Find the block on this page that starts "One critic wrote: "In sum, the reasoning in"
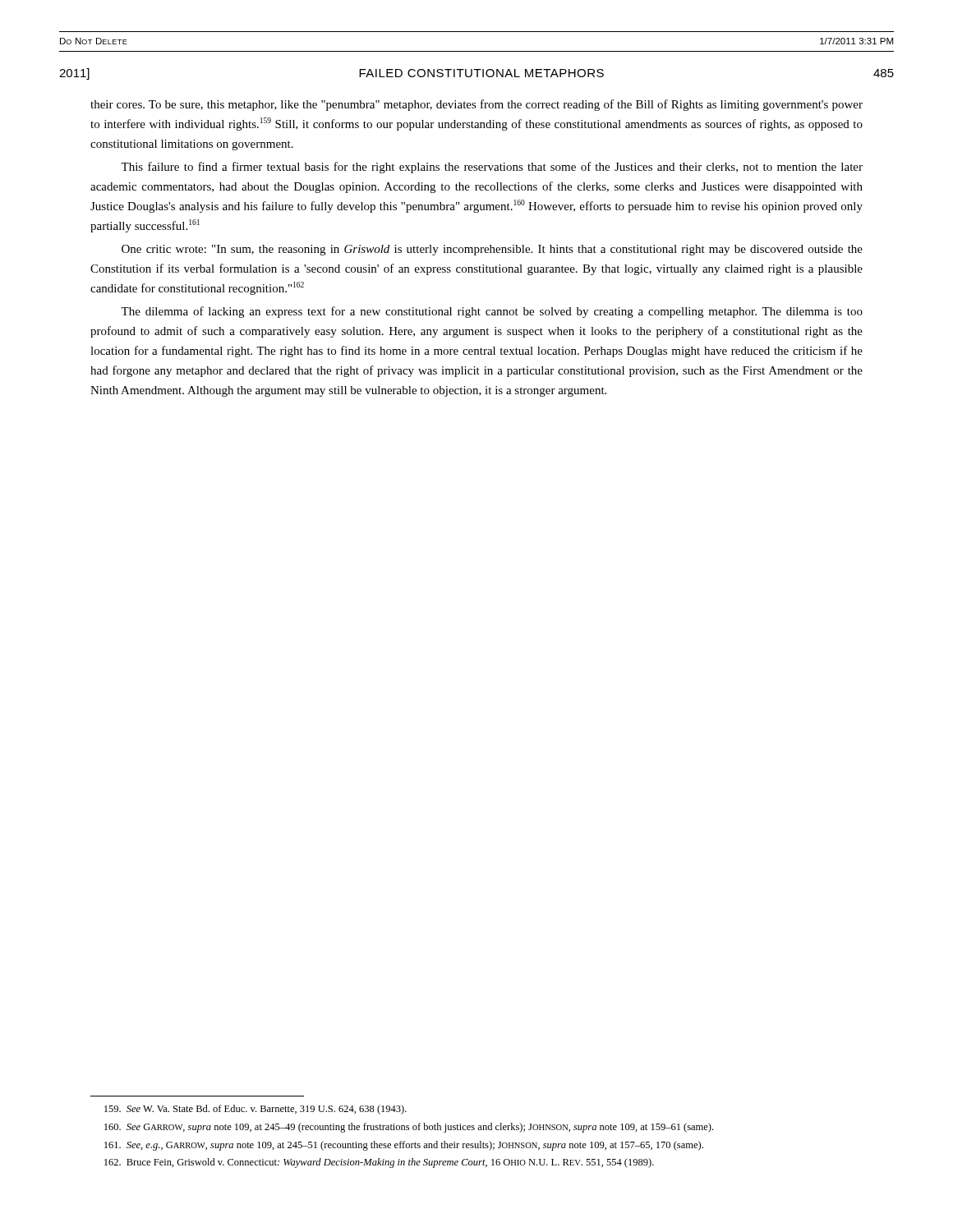Viewport: 953px width, 1232px height. 476,269
